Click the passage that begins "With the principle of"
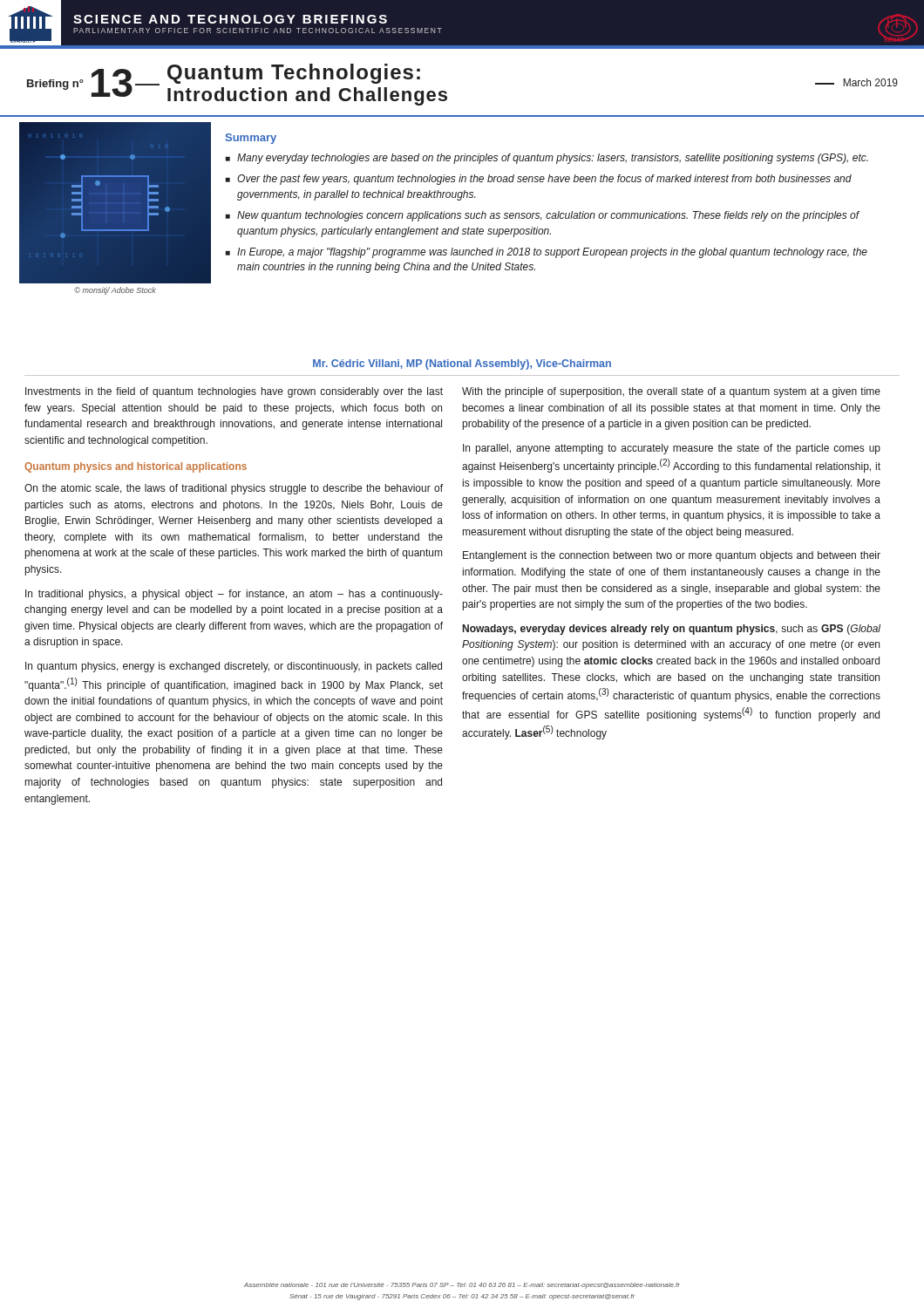This screenshot has height=1308, width=924. (671, 563)
